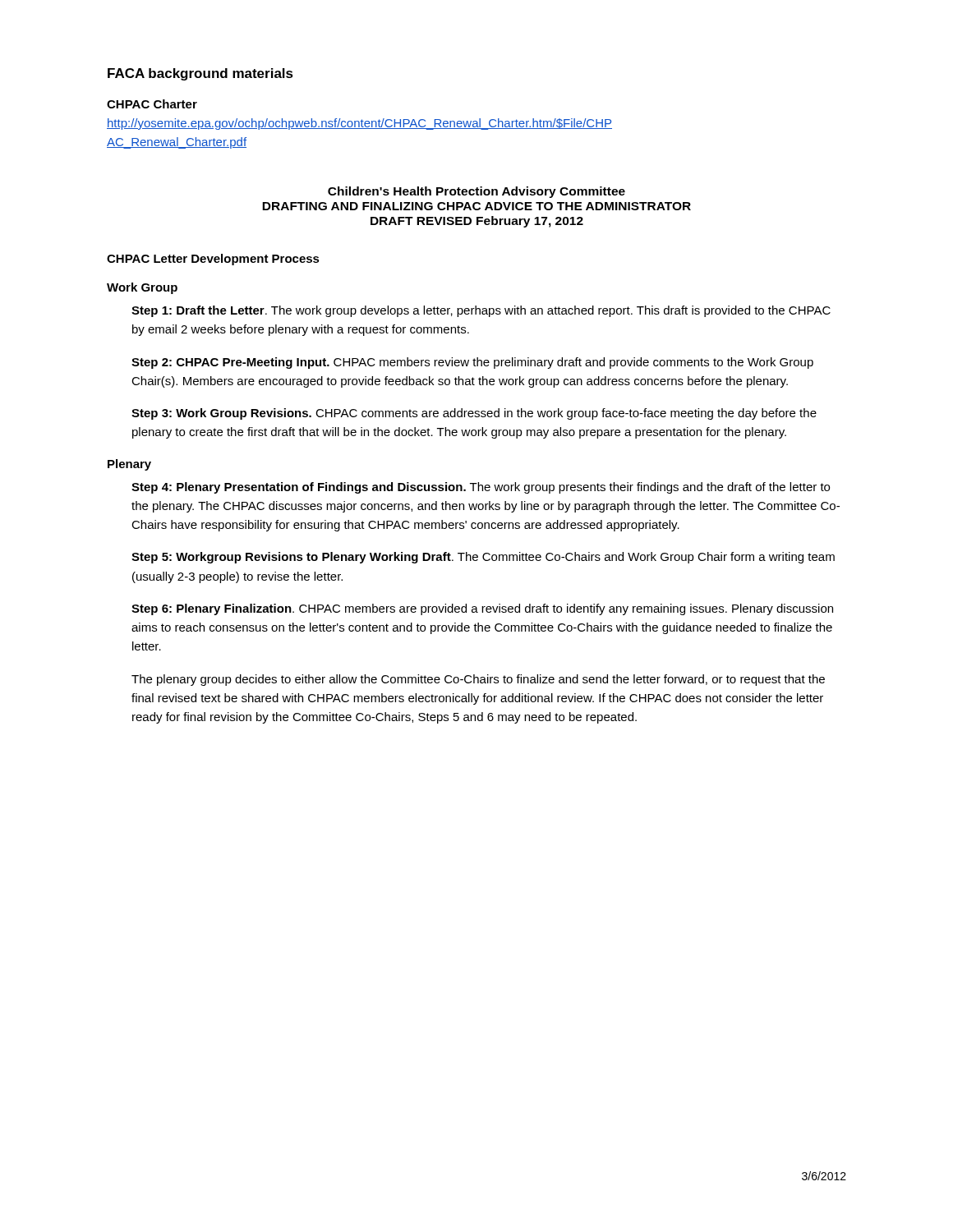Locate the passage starting "Step 3: Work Group Revisions. CHPAC"
This screenshot has width=953, height=1232.
(x=489, y=422)
